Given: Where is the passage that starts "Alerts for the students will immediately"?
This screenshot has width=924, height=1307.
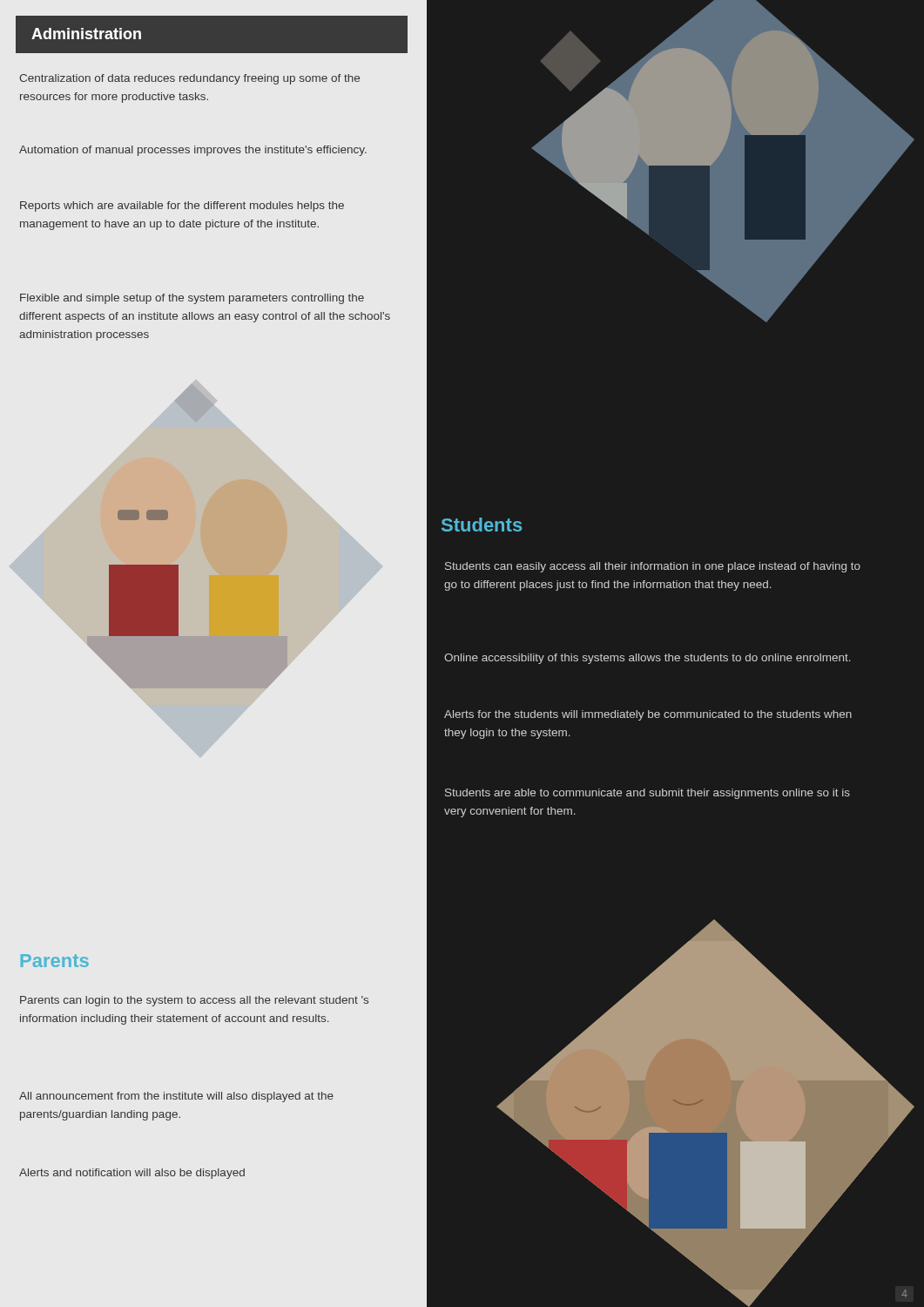Looking at the screenshot, I should pyautogui.click(x=648, y=723).
